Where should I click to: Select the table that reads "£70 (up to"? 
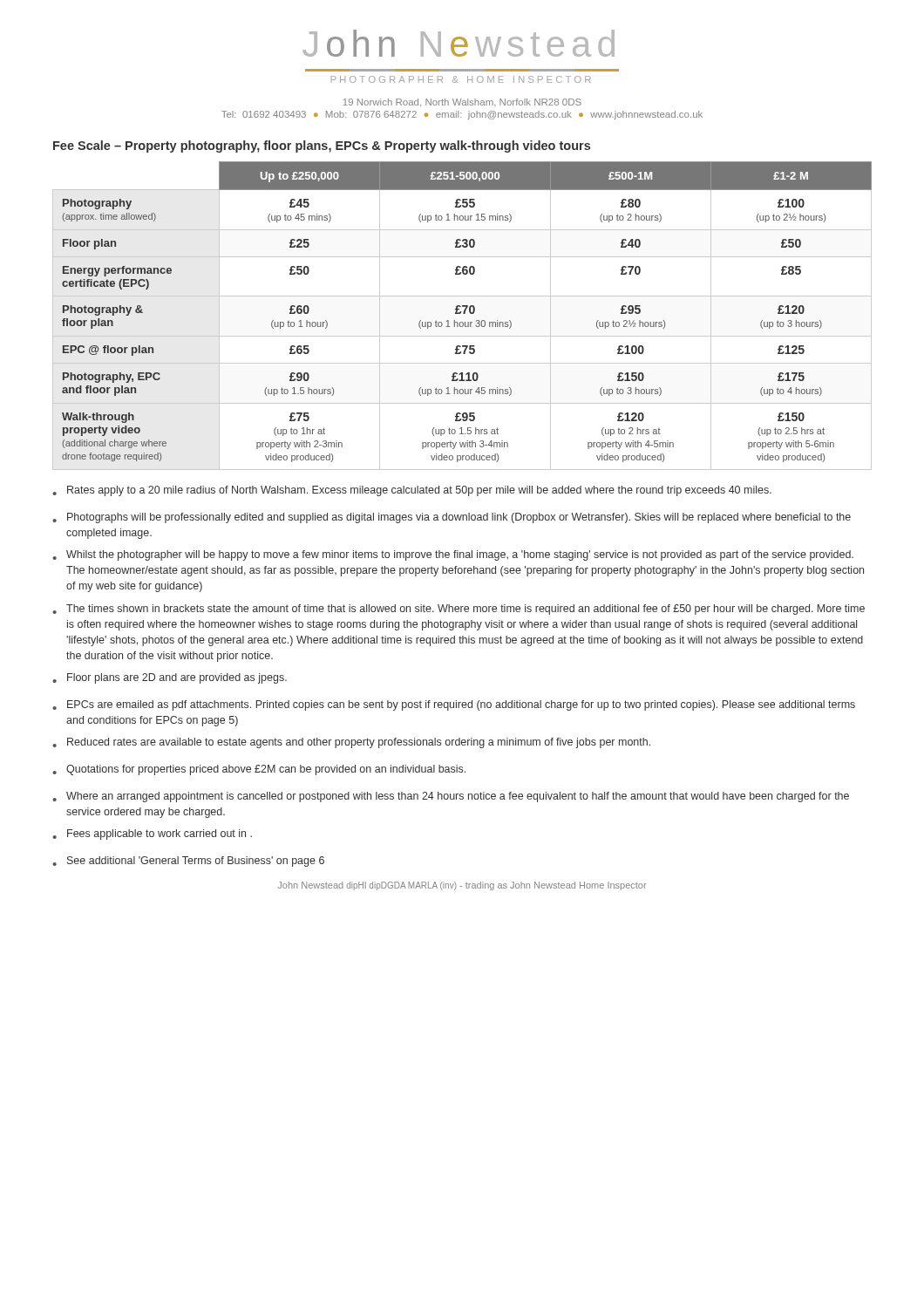(x=462, y=316)
